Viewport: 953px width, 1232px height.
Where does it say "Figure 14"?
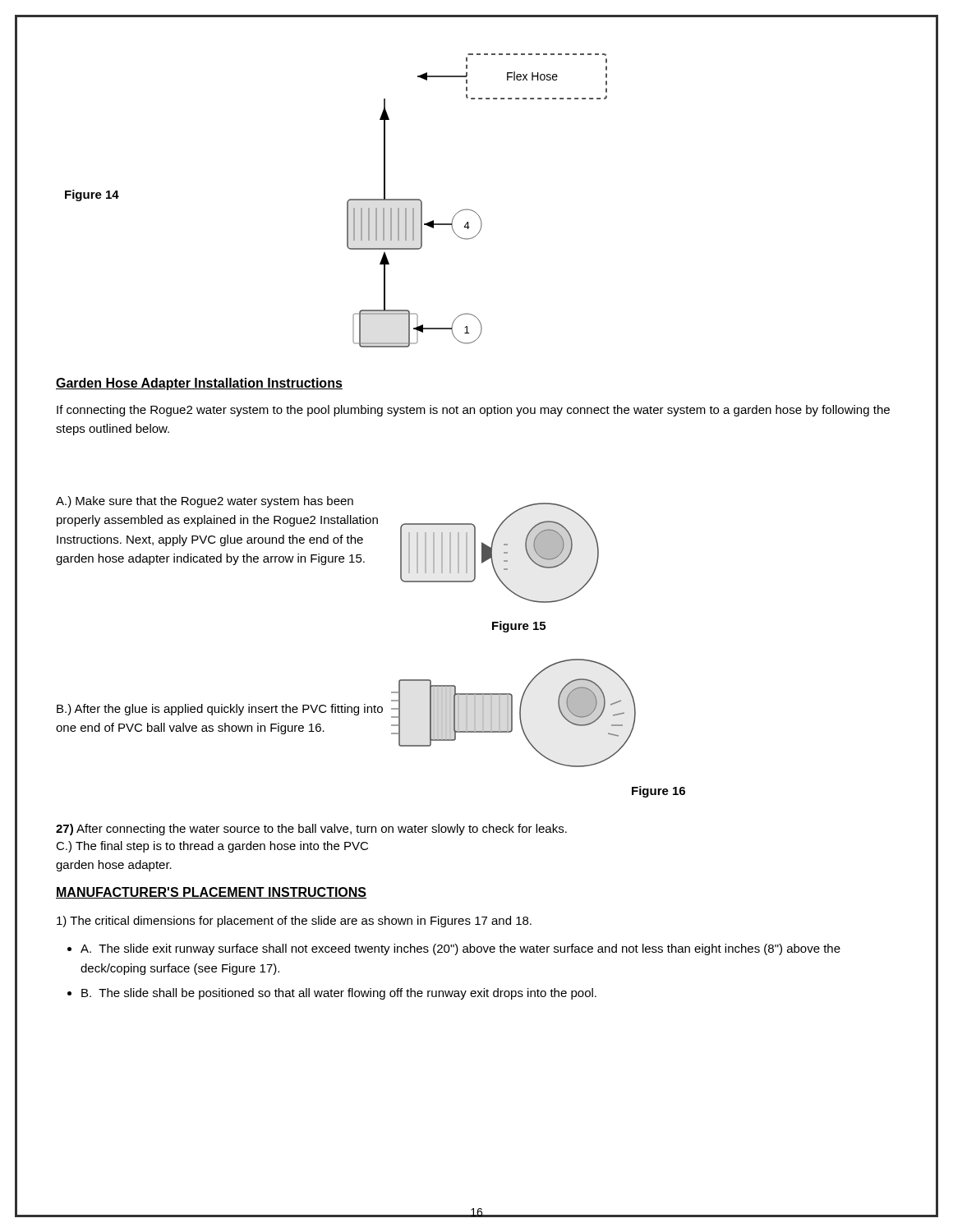pos(91,194)
